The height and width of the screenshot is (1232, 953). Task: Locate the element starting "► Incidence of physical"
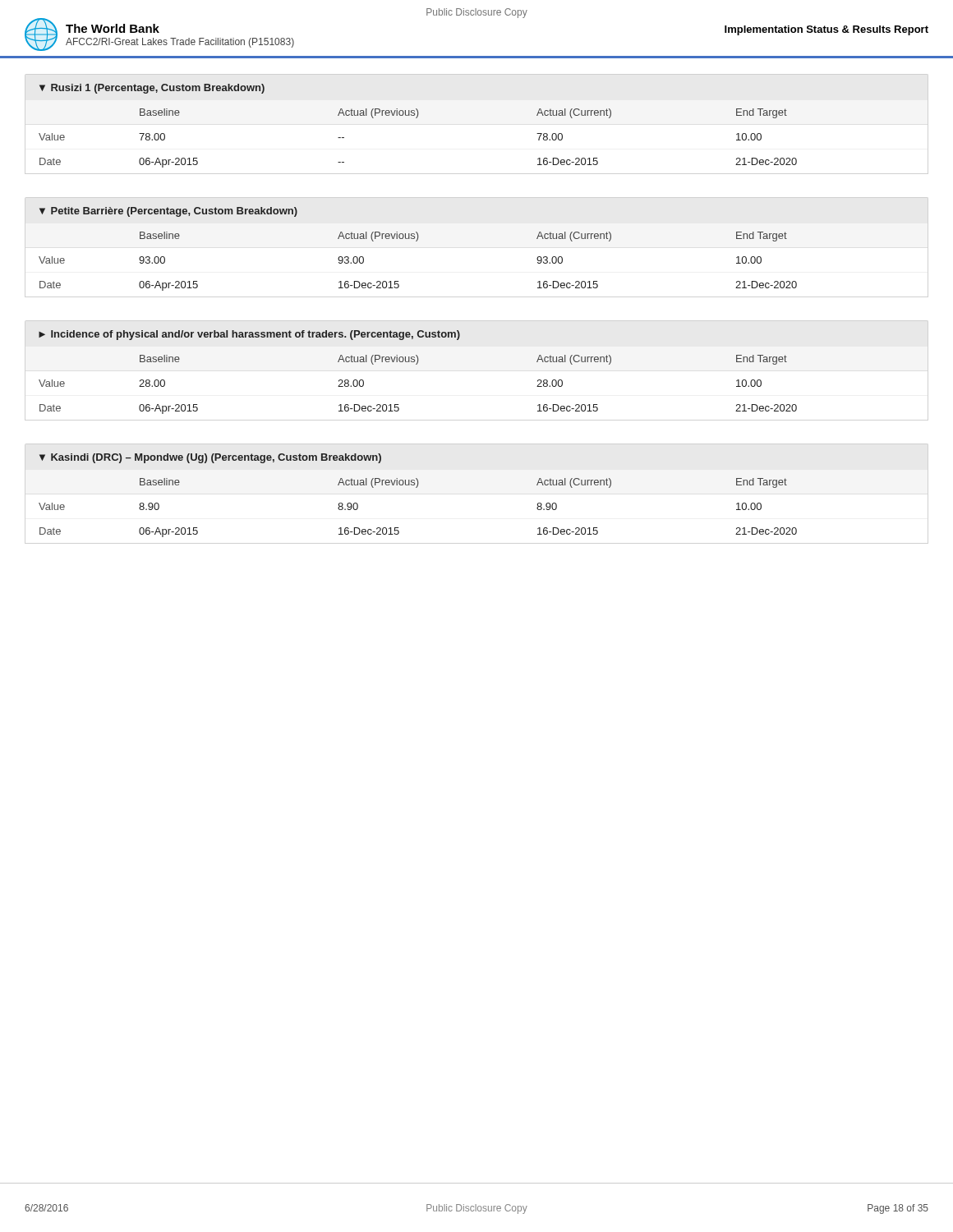point(248,334)
